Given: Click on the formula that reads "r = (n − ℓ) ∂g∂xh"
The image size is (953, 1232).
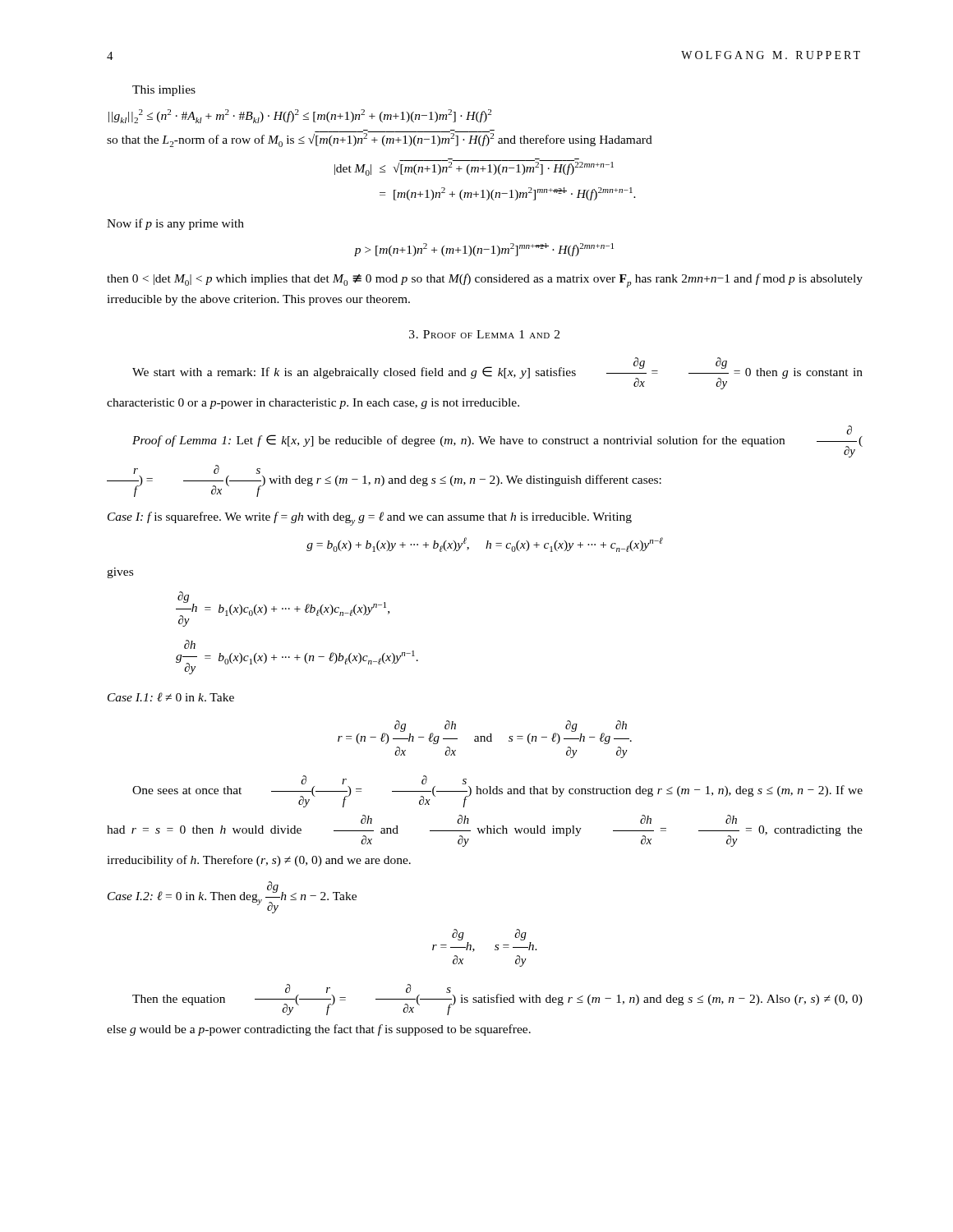Looking at the screenshot, I should 485,739.
